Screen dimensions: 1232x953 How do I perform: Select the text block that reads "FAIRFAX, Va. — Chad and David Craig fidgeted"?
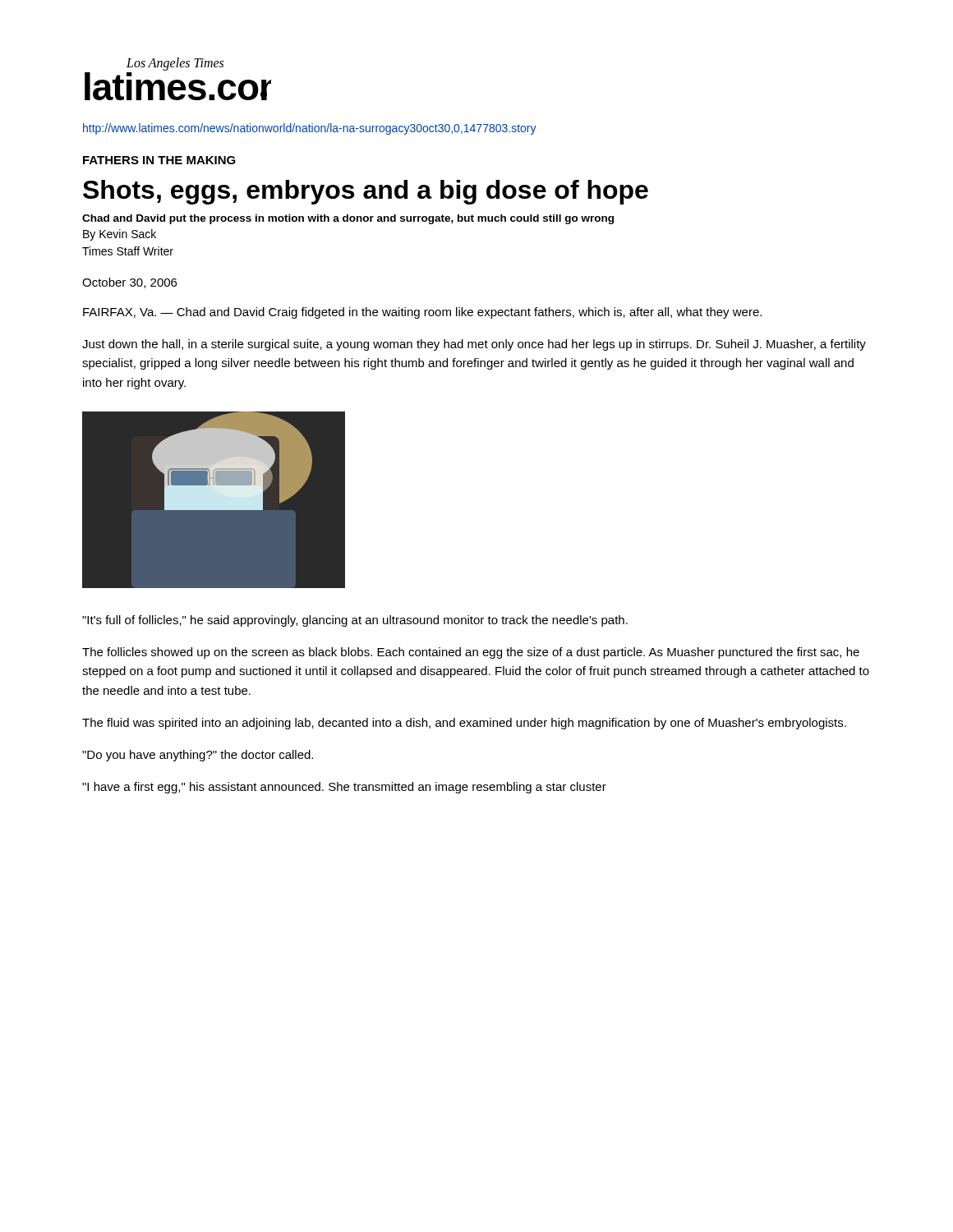tap(422, 312)
